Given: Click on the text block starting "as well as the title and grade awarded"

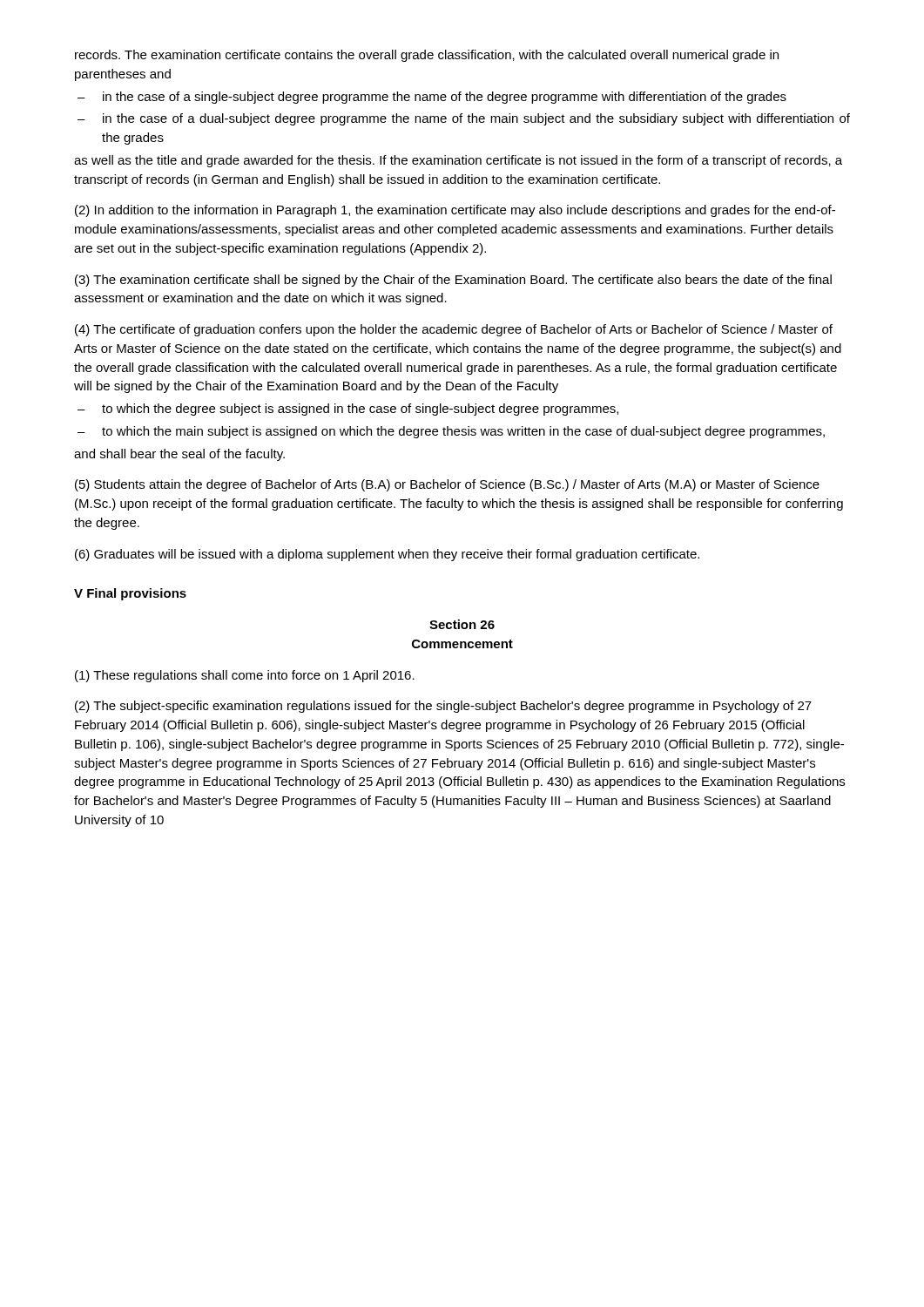Looking at the screenshot, I should pyautogui.click(x=458, y=169).
